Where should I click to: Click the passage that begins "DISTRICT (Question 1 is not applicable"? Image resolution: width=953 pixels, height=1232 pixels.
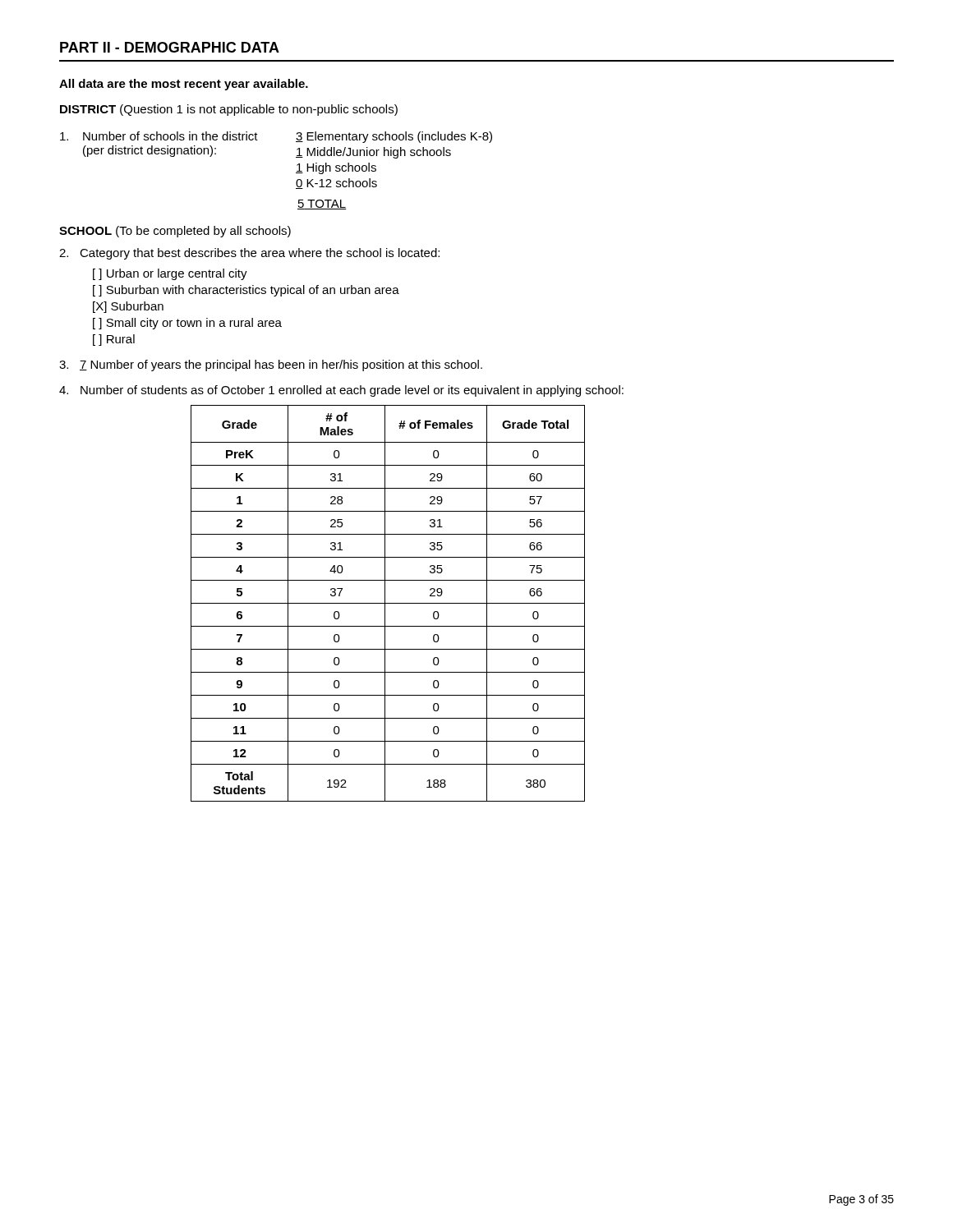tap(229, 109)
